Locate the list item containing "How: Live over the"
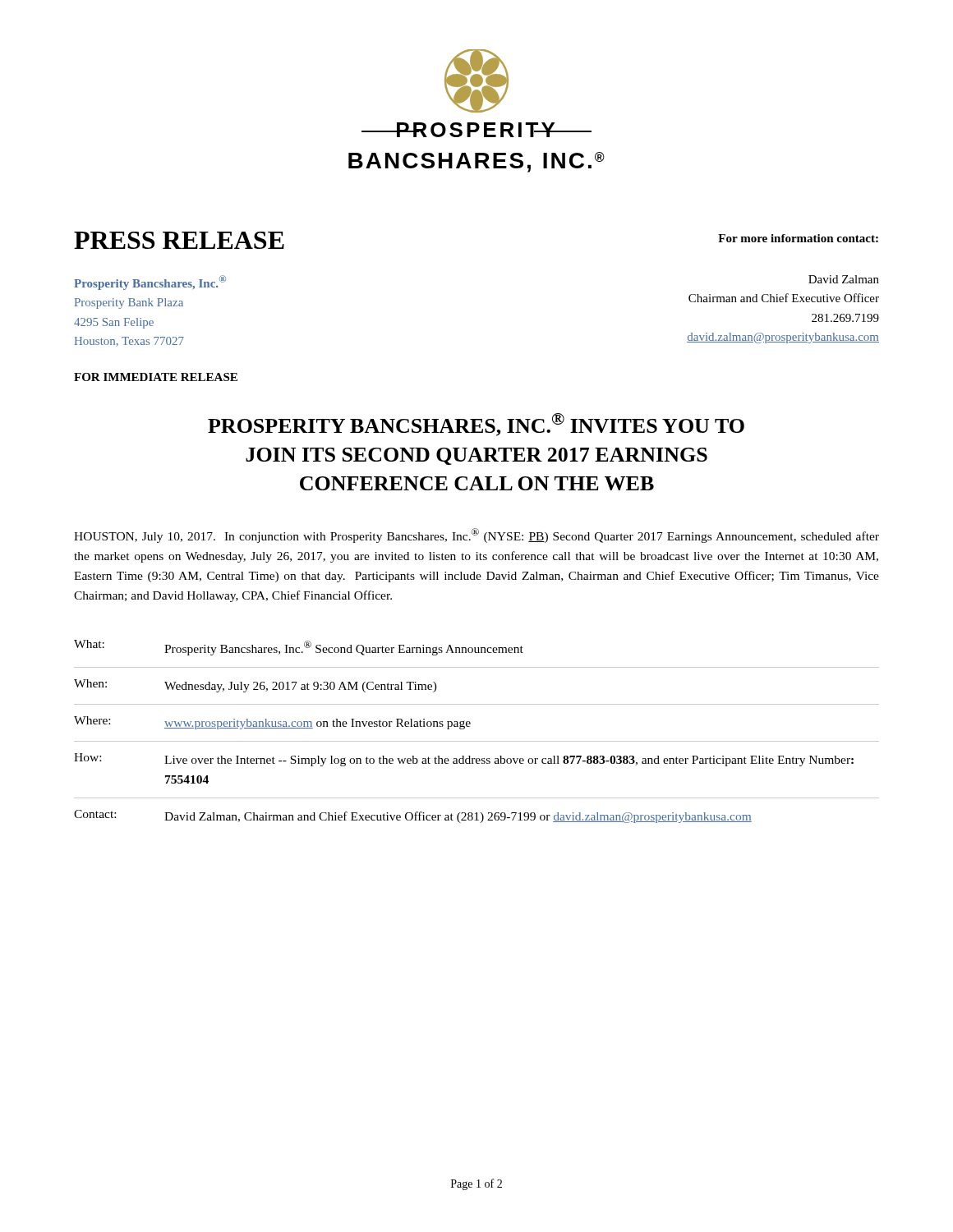953x1232 pixels. pyautogui.click(x=476, y=770)
